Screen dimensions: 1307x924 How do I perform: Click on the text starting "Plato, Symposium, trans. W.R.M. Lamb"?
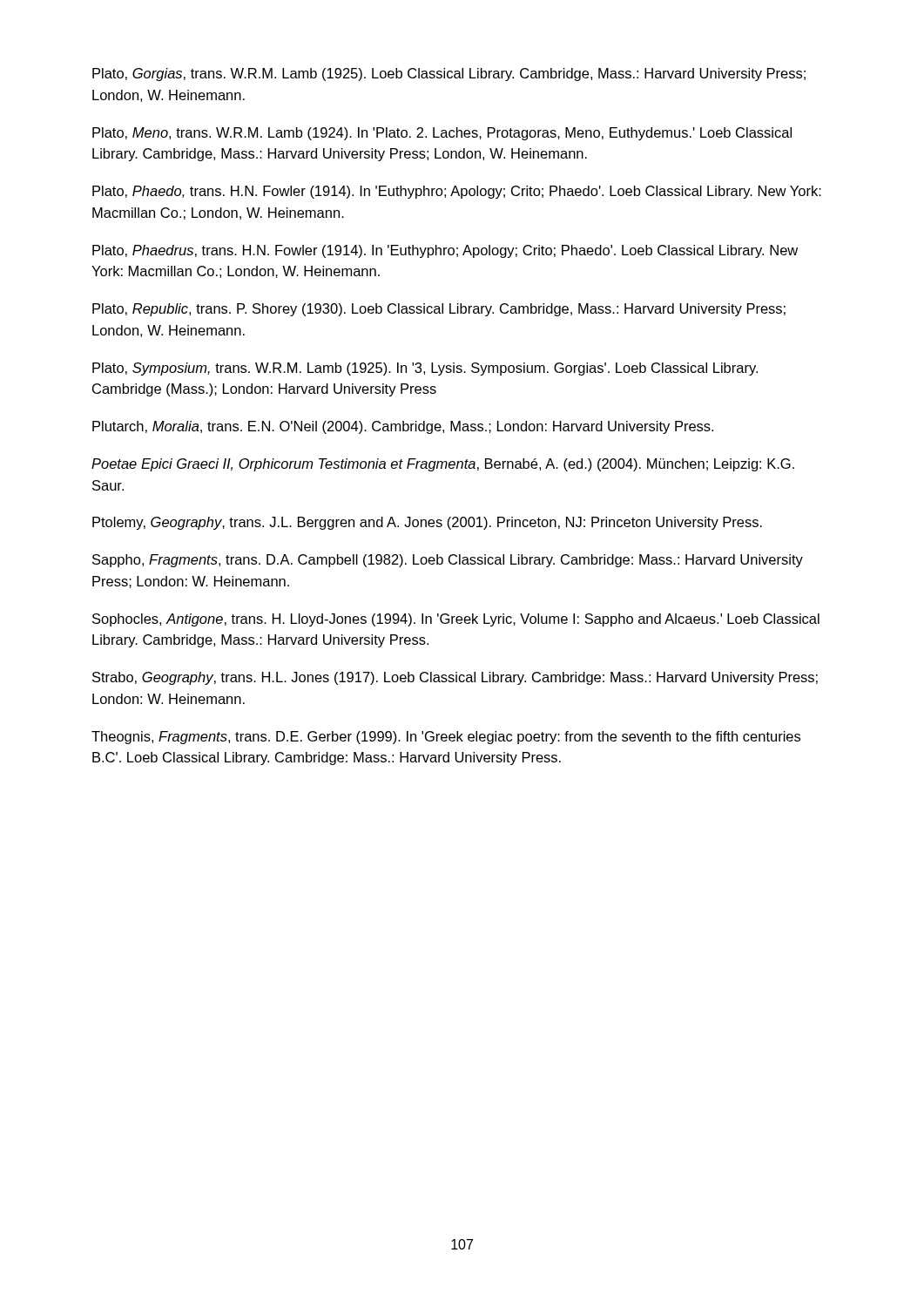pos(425,378)
